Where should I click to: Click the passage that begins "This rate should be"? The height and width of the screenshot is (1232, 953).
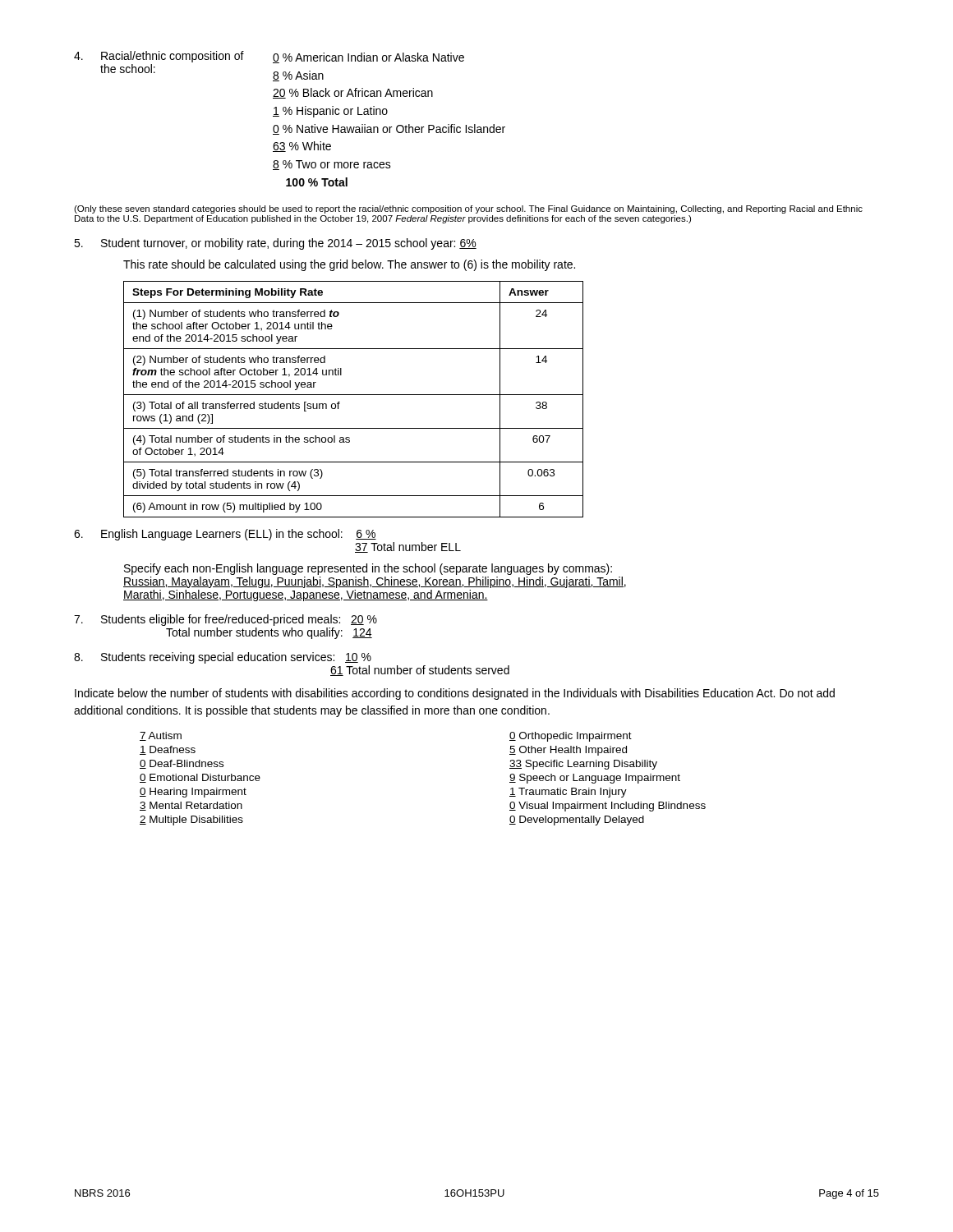tap(350, 264)
